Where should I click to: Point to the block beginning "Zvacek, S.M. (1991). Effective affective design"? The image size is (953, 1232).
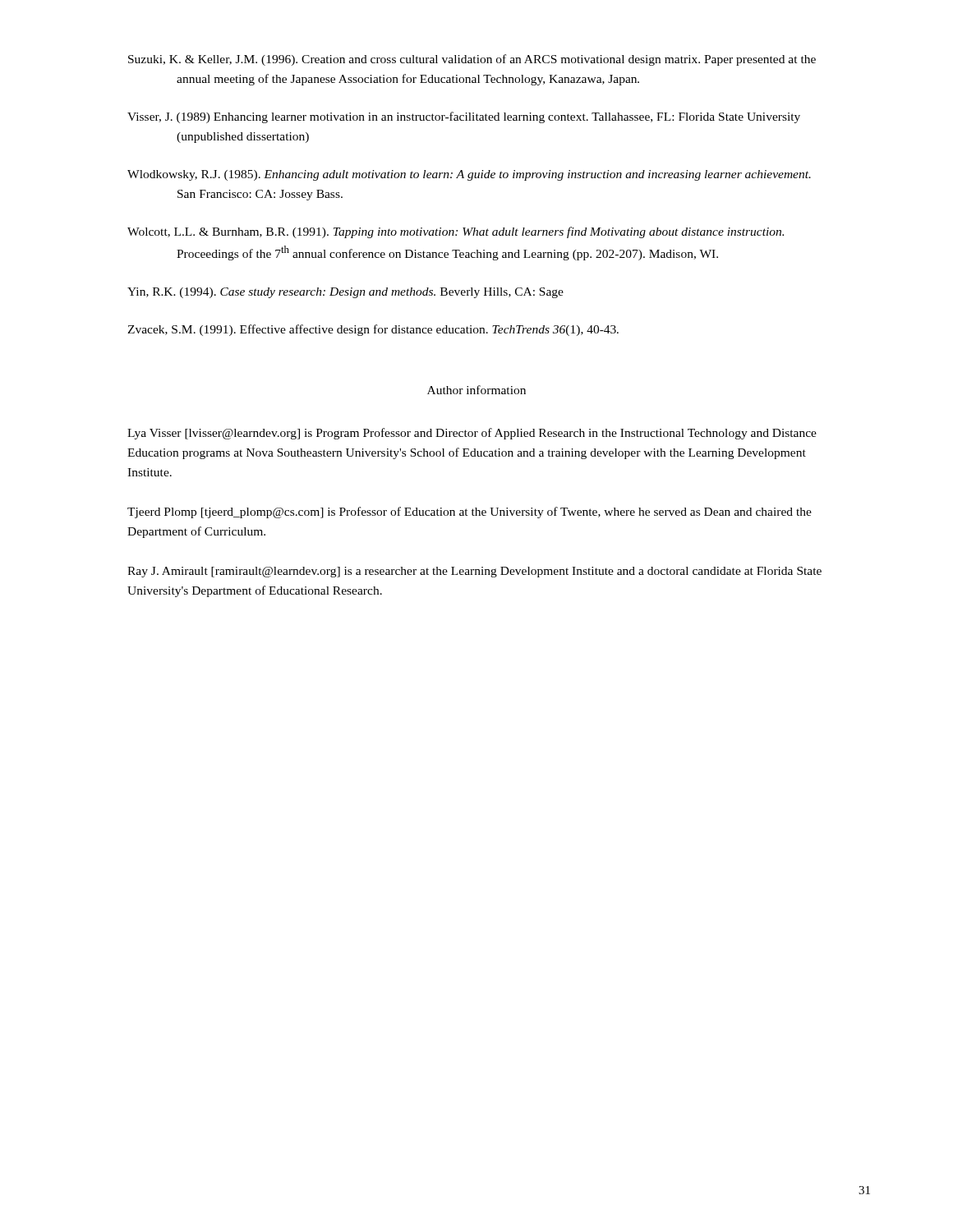tap(373, 329)
